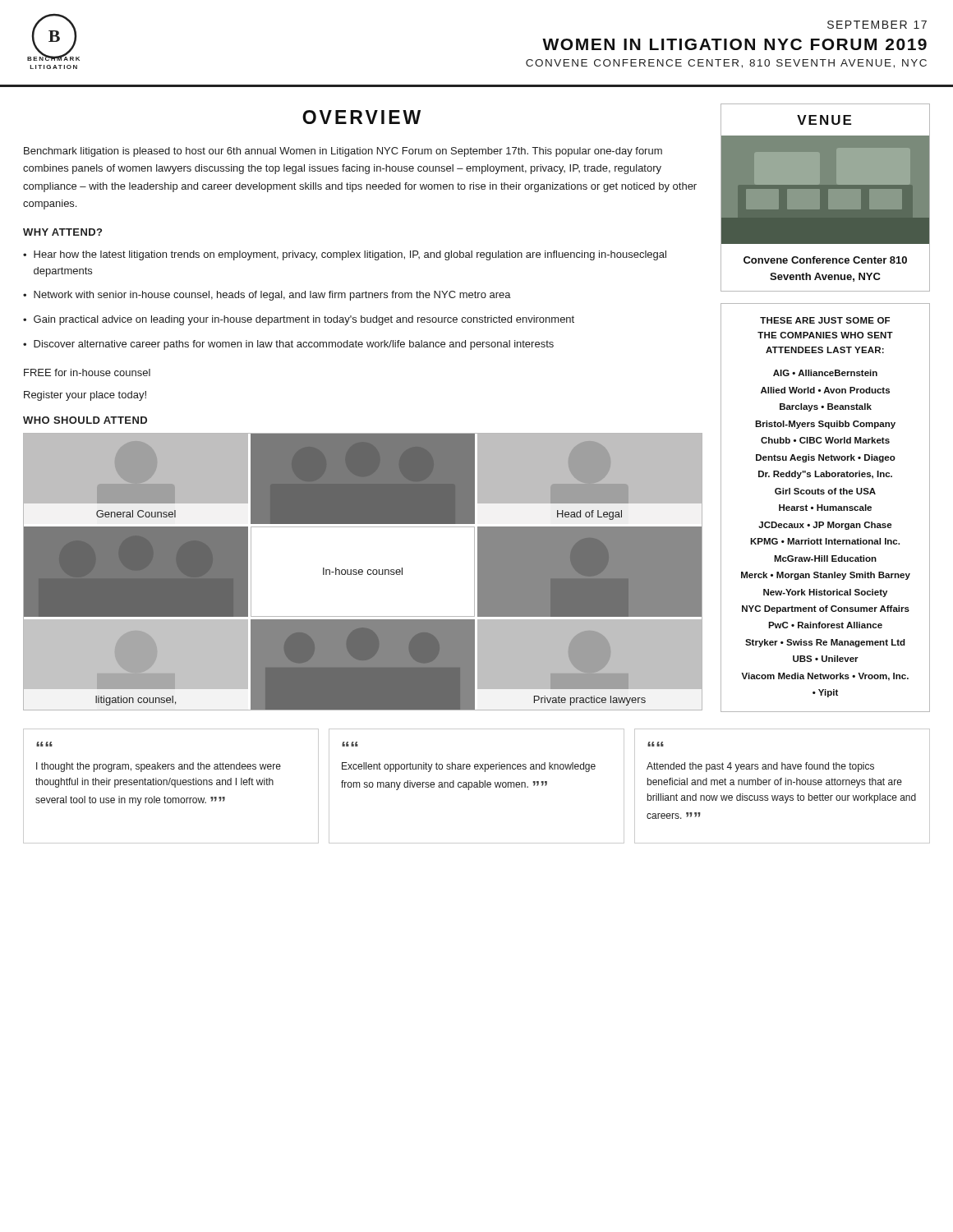Find the text block containing "““ Excellent opportunity to share"

point(476,767)
